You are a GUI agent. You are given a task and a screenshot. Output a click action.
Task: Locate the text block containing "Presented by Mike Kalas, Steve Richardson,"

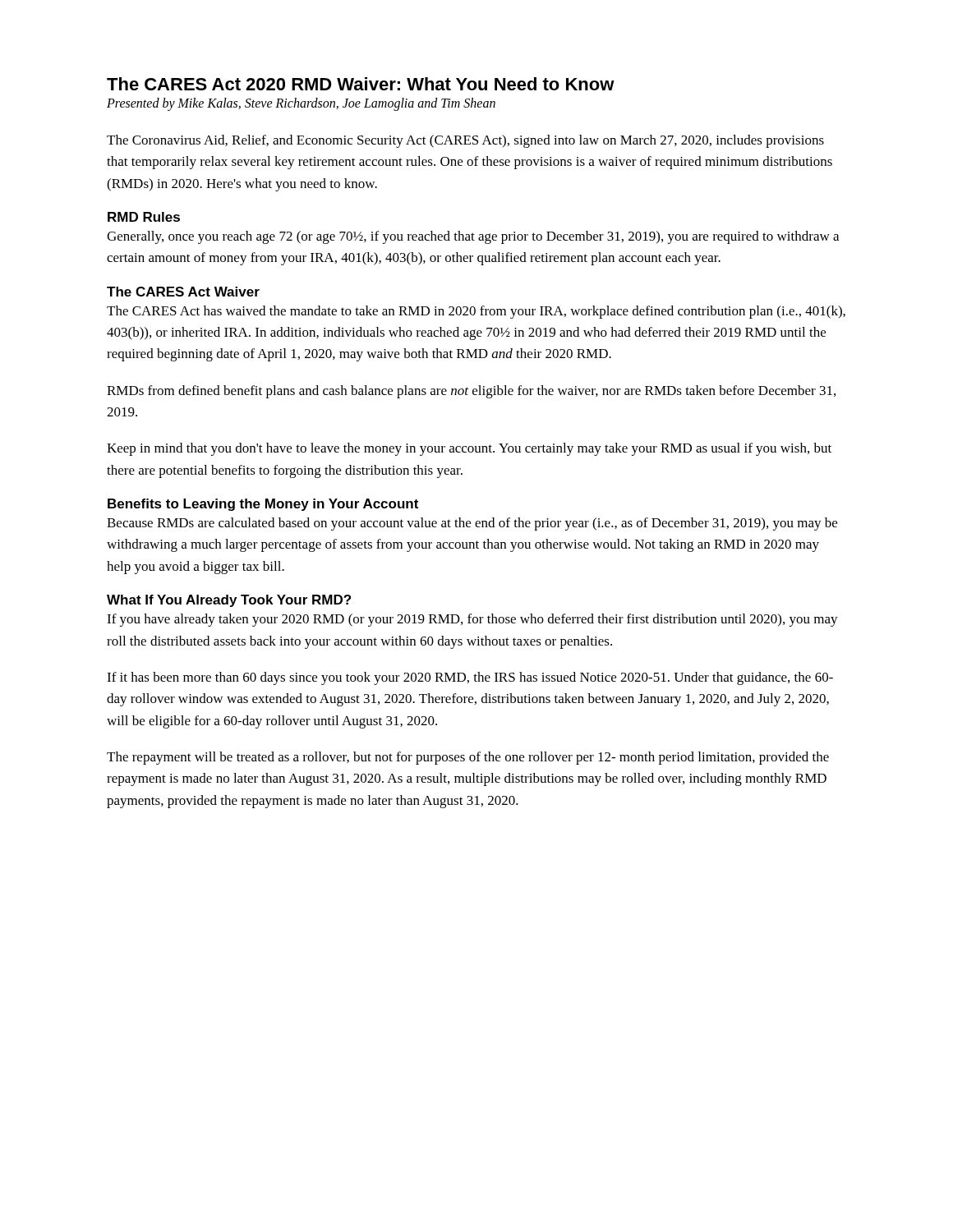point(301,103)
